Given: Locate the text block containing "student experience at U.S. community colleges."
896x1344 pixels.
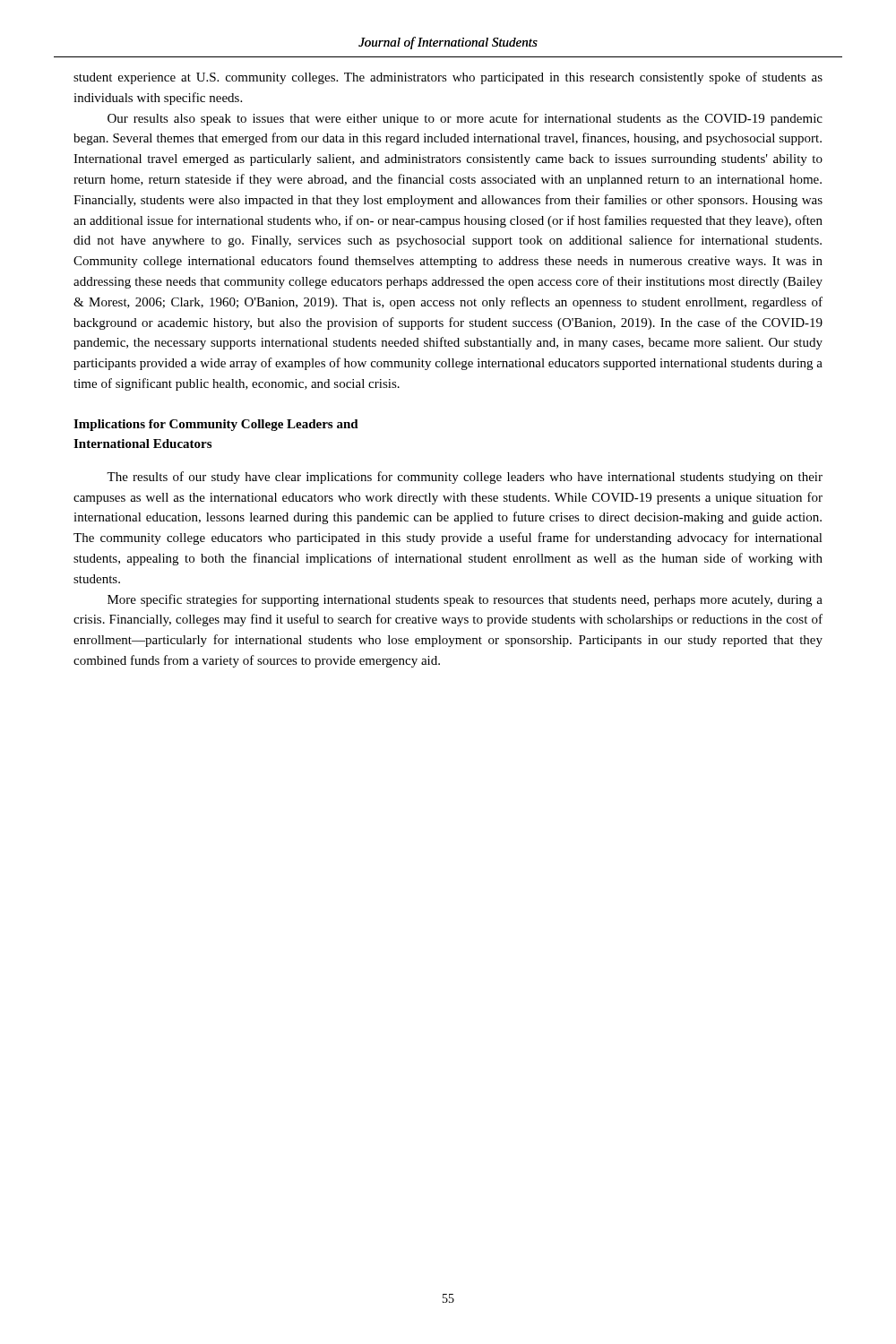Looking at the screenshot, I should click(448, 231).
